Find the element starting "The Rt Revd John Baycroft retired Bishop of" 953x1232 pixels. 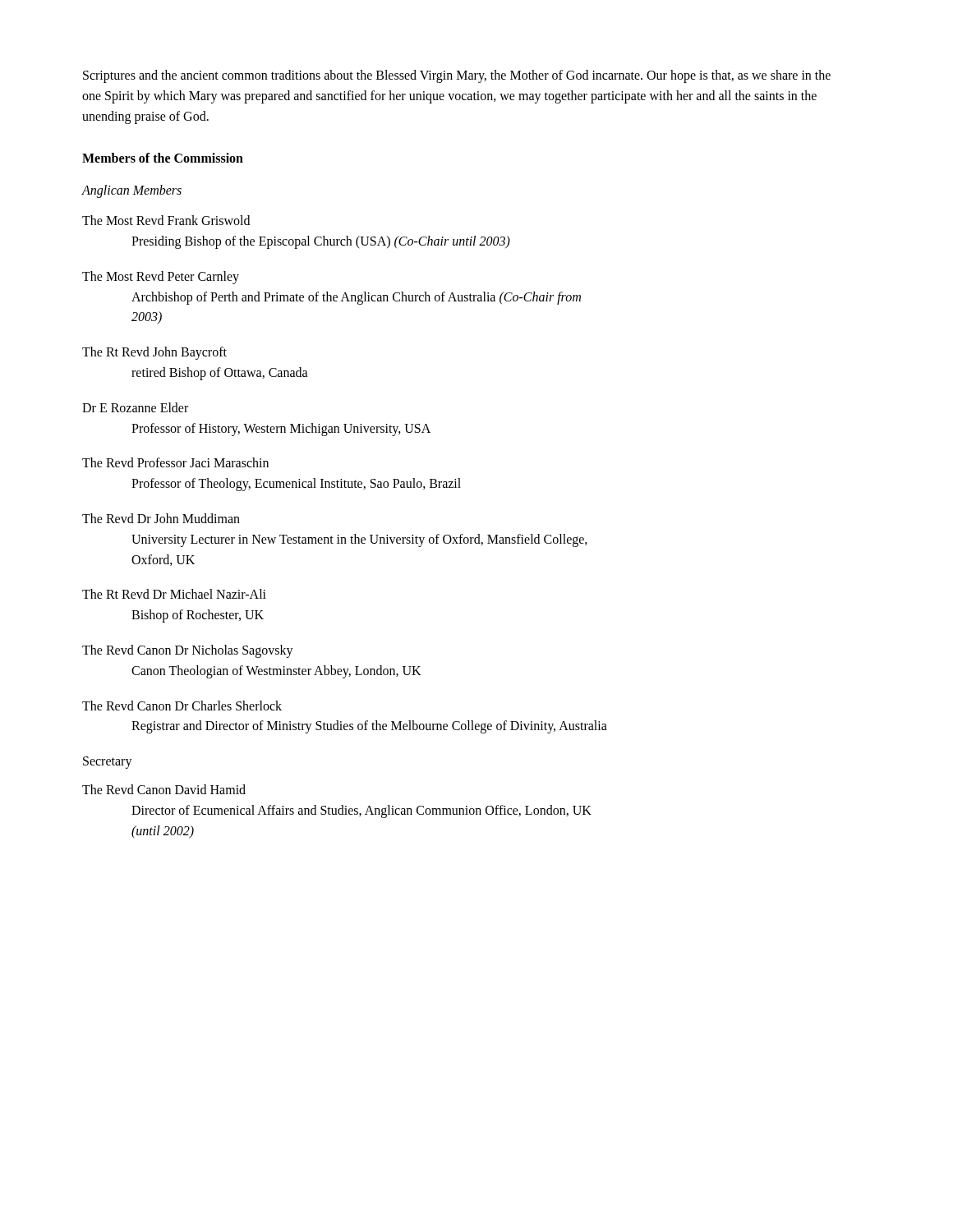[154, 353]
